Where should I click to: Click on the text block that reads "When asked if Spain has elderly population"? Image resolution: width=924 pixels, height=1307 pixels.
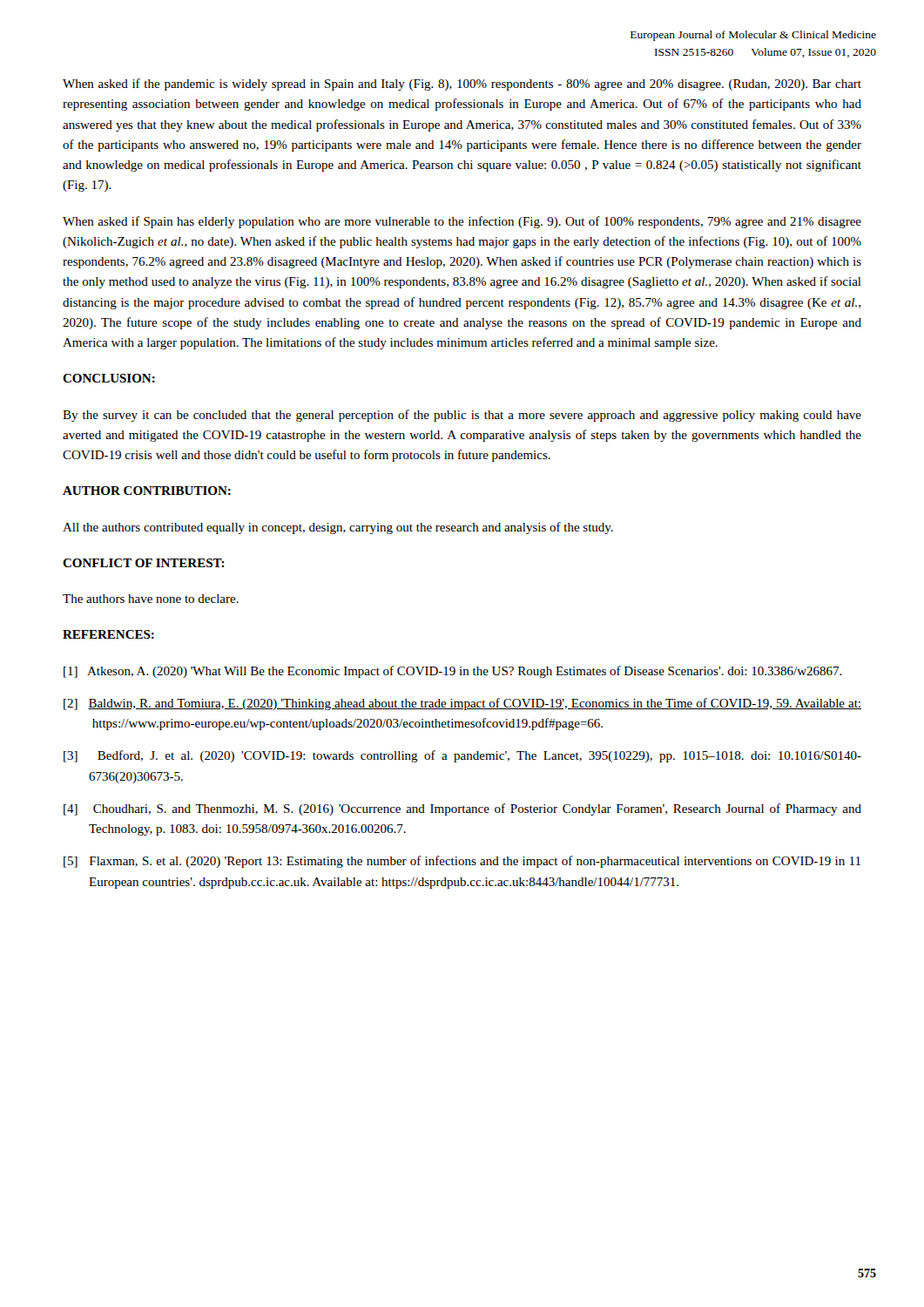click(x=462, y=282)
